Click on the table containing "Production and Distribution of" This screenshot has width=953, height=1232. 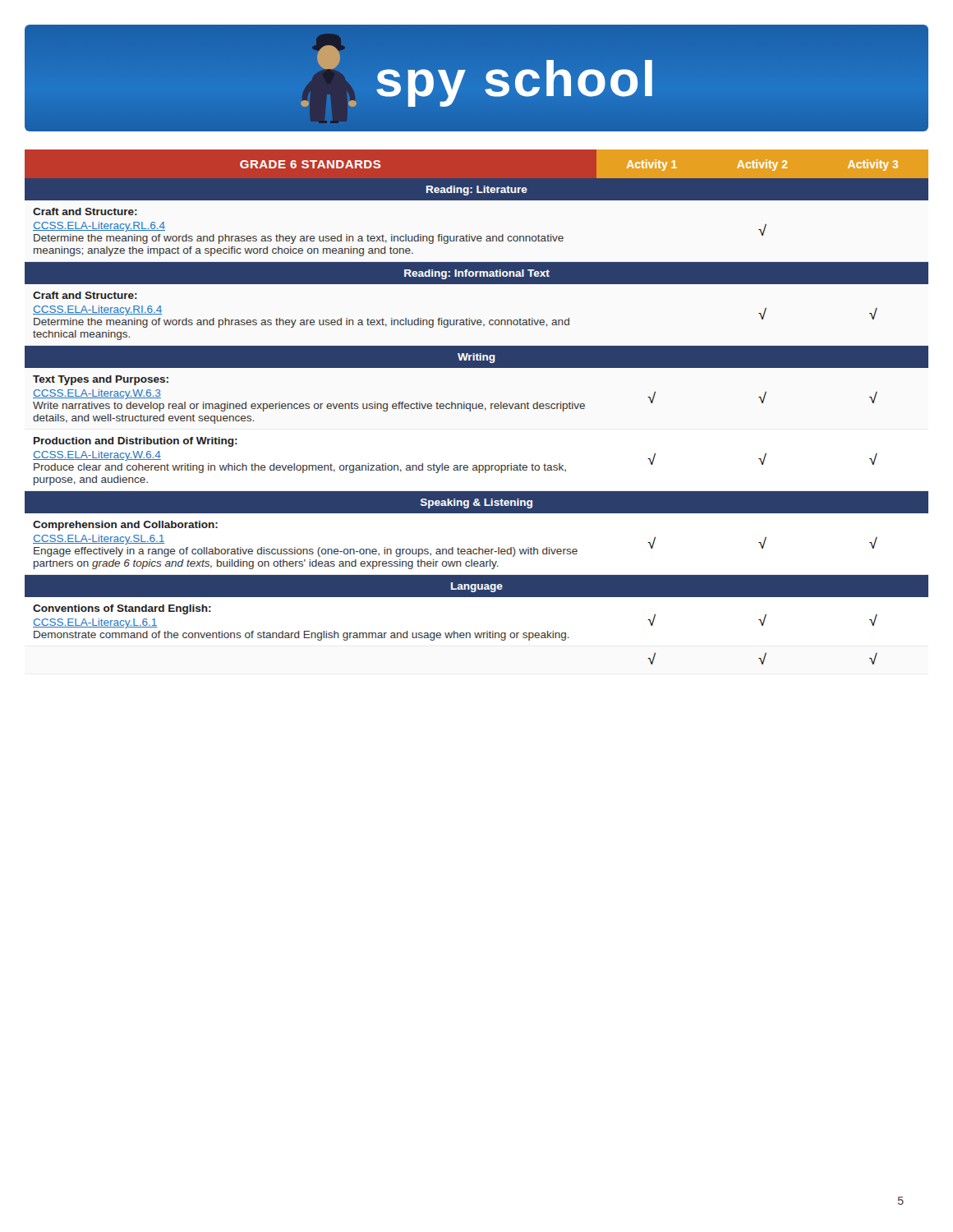(476, 412)
